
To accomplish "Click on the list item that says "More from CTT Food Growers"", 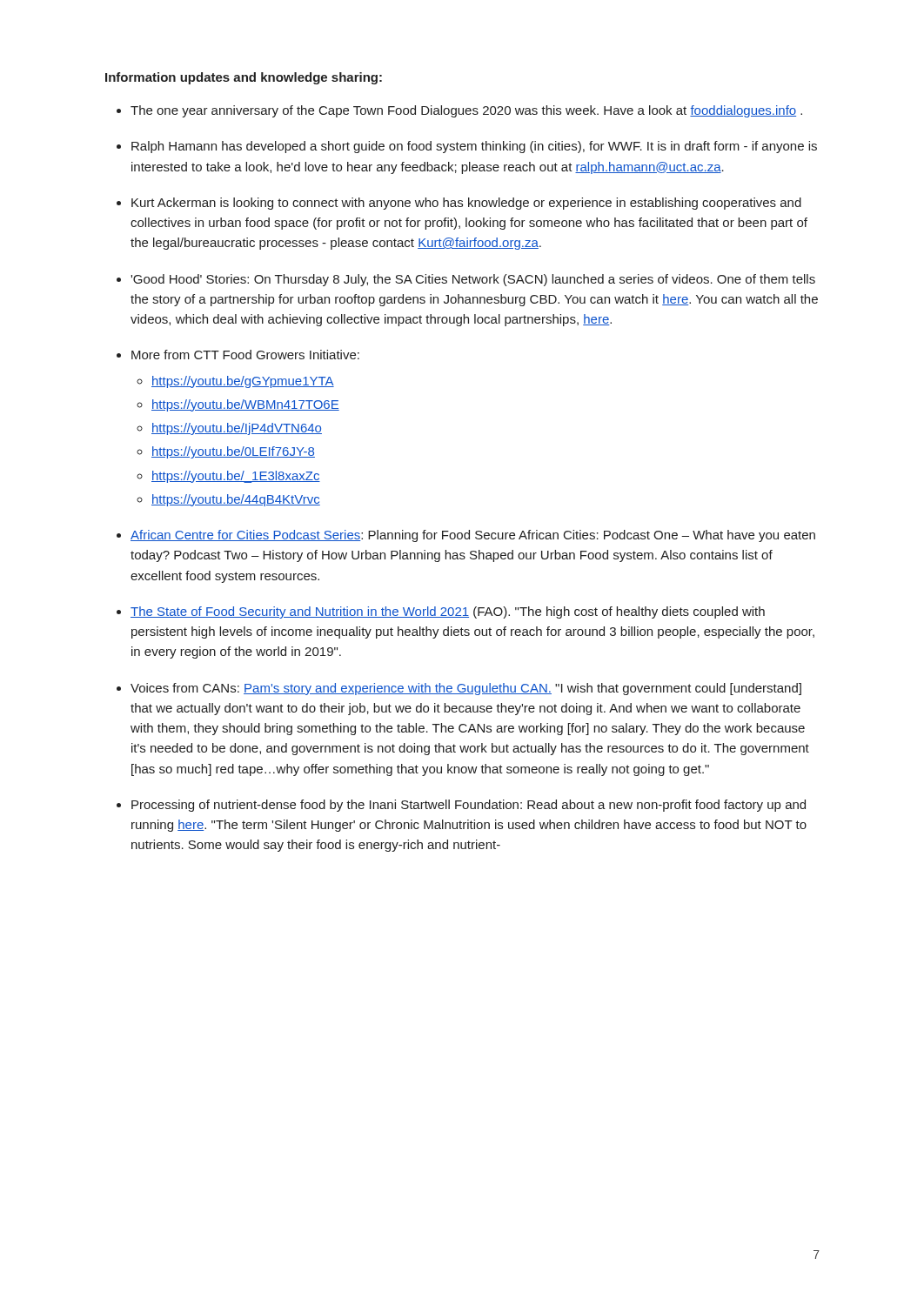I will tap(245, 355).
